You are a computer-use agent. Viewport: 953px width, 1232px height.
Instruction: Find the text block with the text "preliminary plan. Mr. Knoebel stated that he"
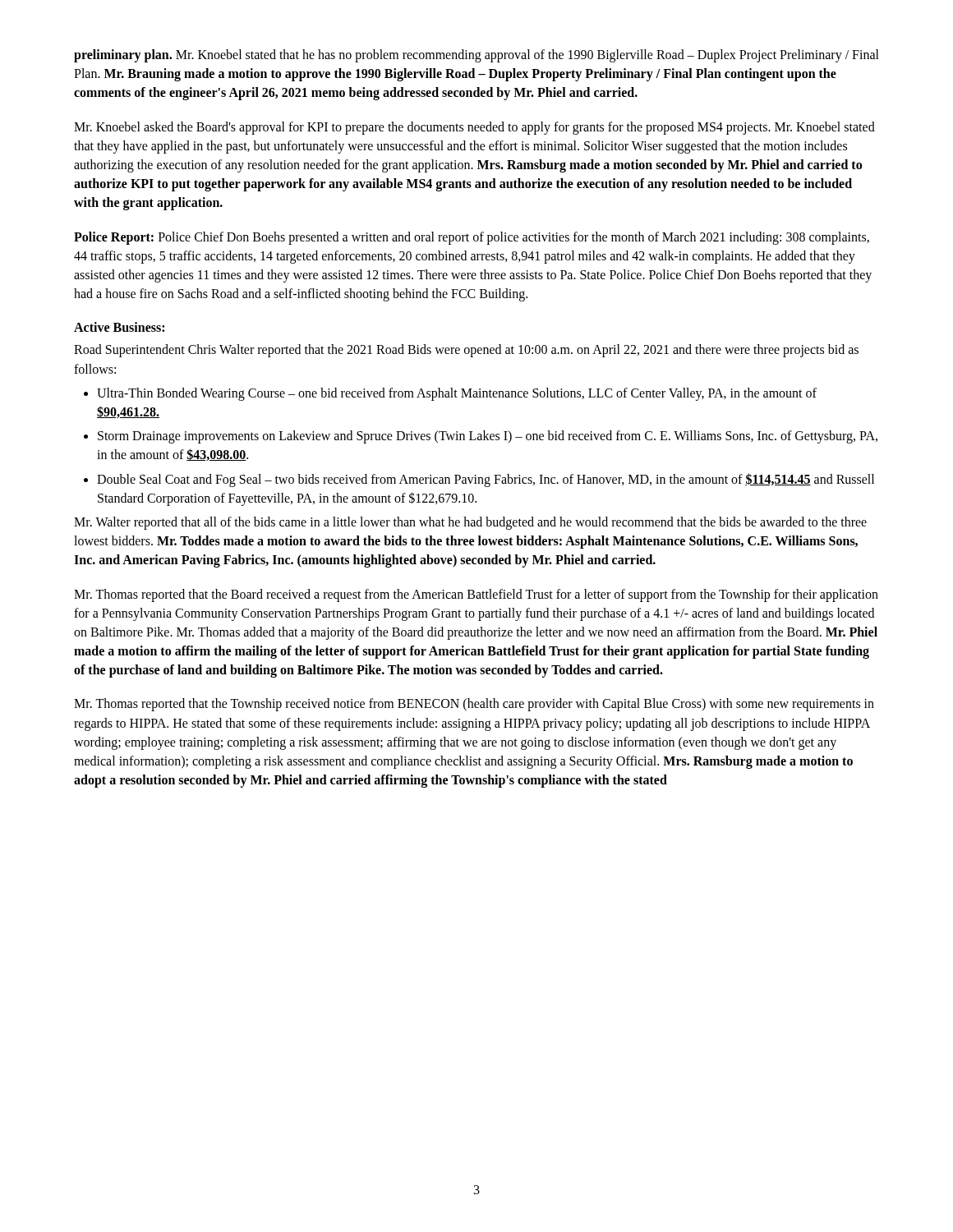[476, 74]
